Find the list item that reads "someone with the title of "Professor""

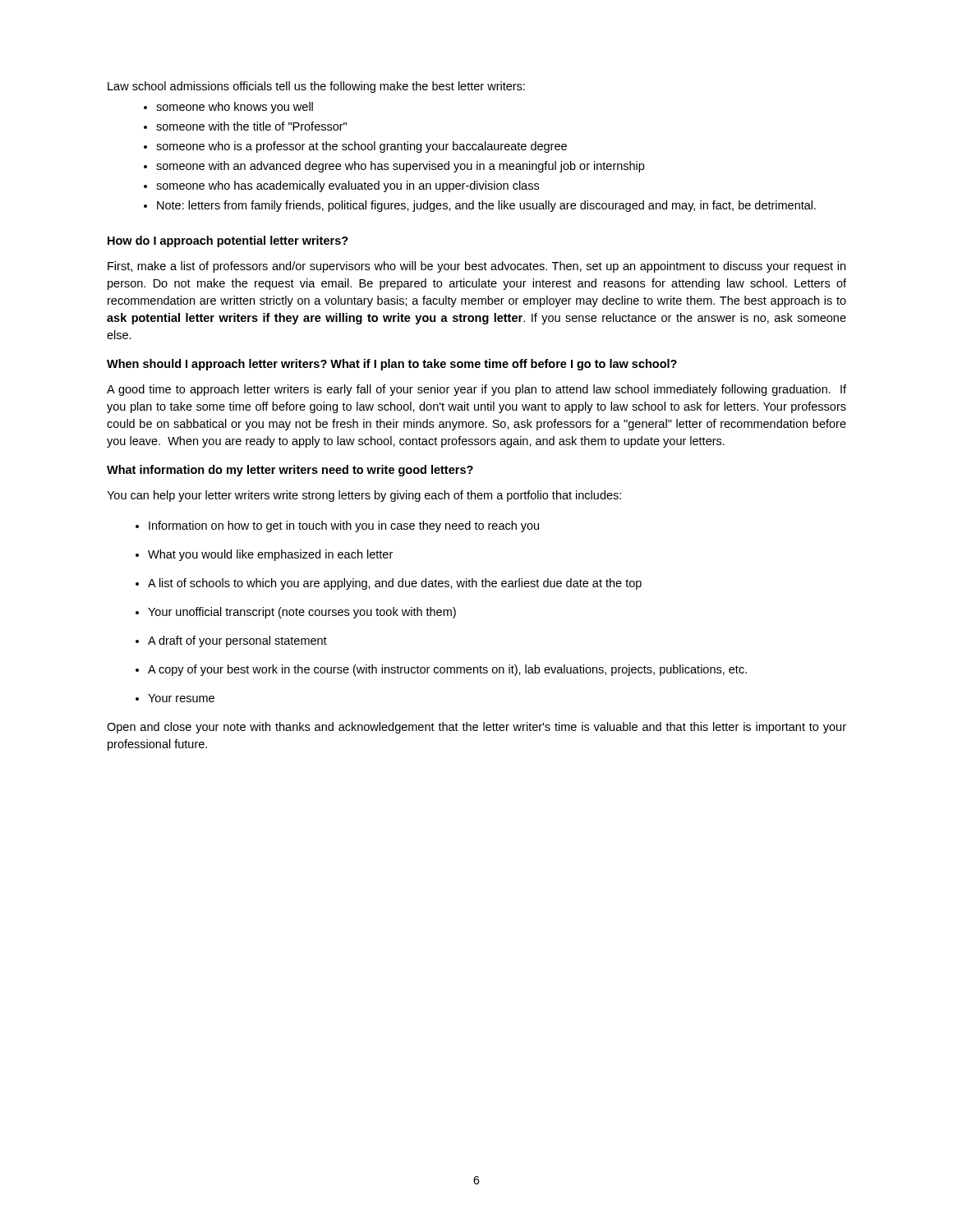pyautogui.click(x=252, y=127)
